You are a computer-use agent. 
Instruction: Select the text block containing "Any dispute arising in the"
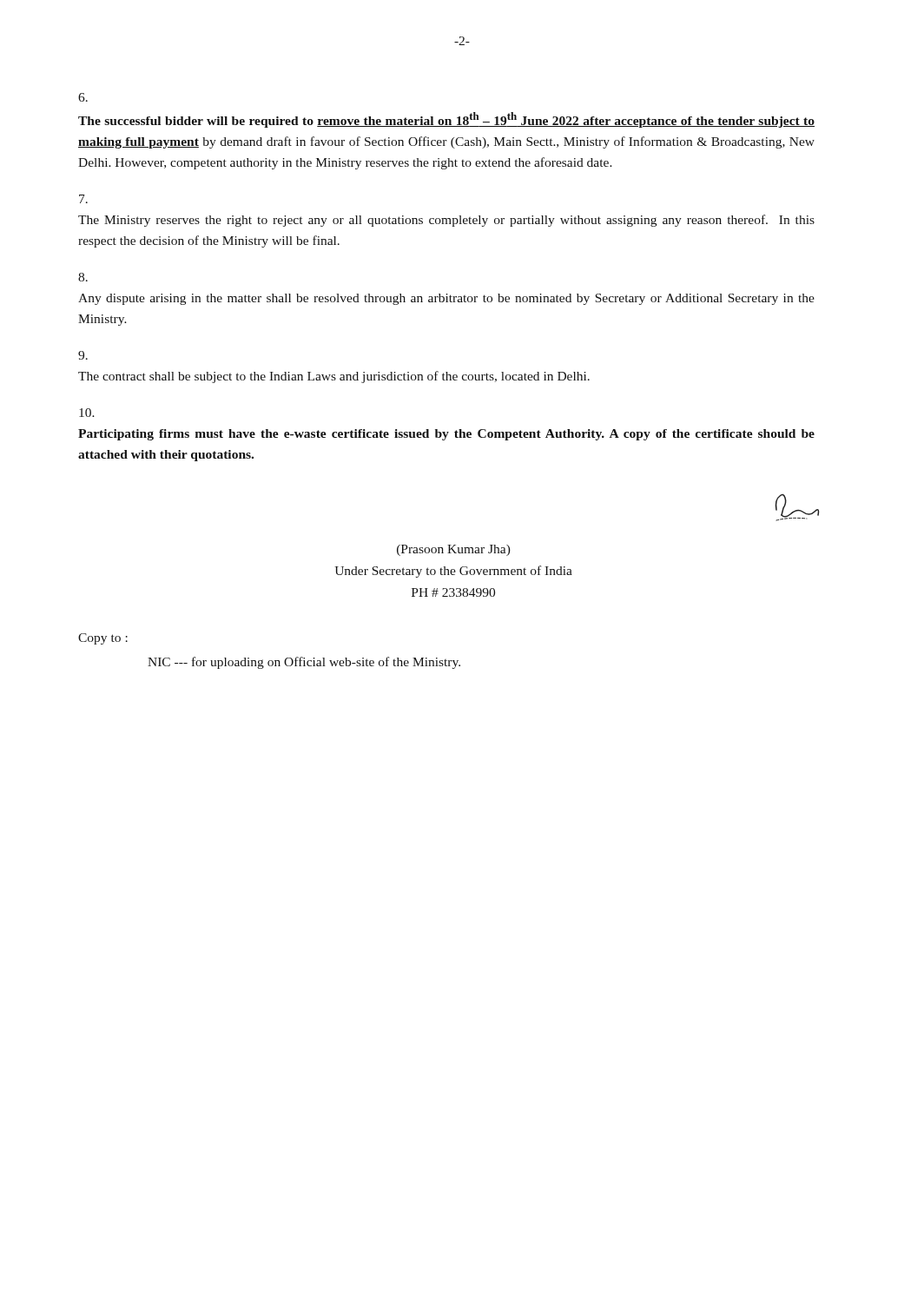pos(446,298)
